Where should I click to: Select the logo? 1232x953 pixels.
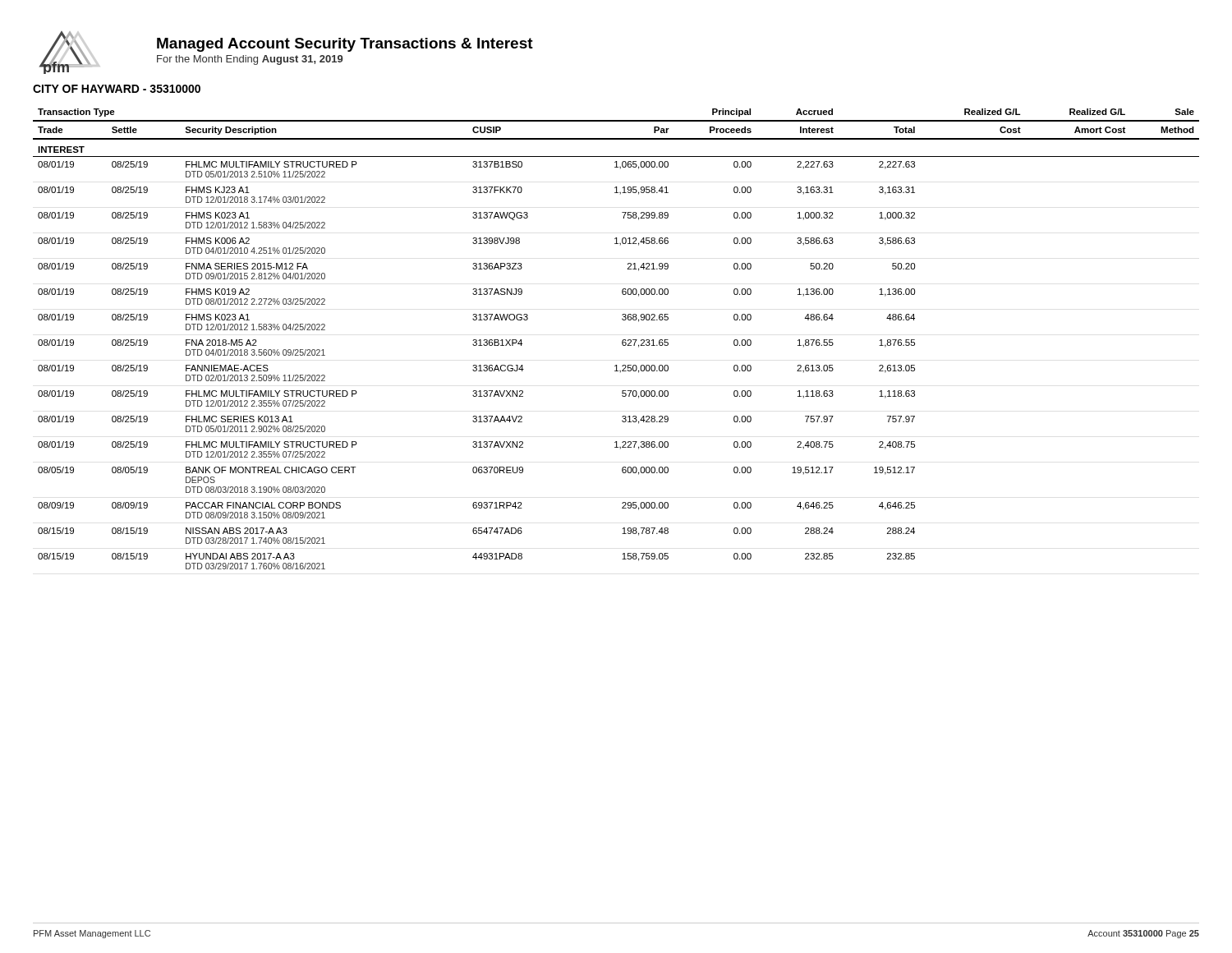tap(82, 49)
